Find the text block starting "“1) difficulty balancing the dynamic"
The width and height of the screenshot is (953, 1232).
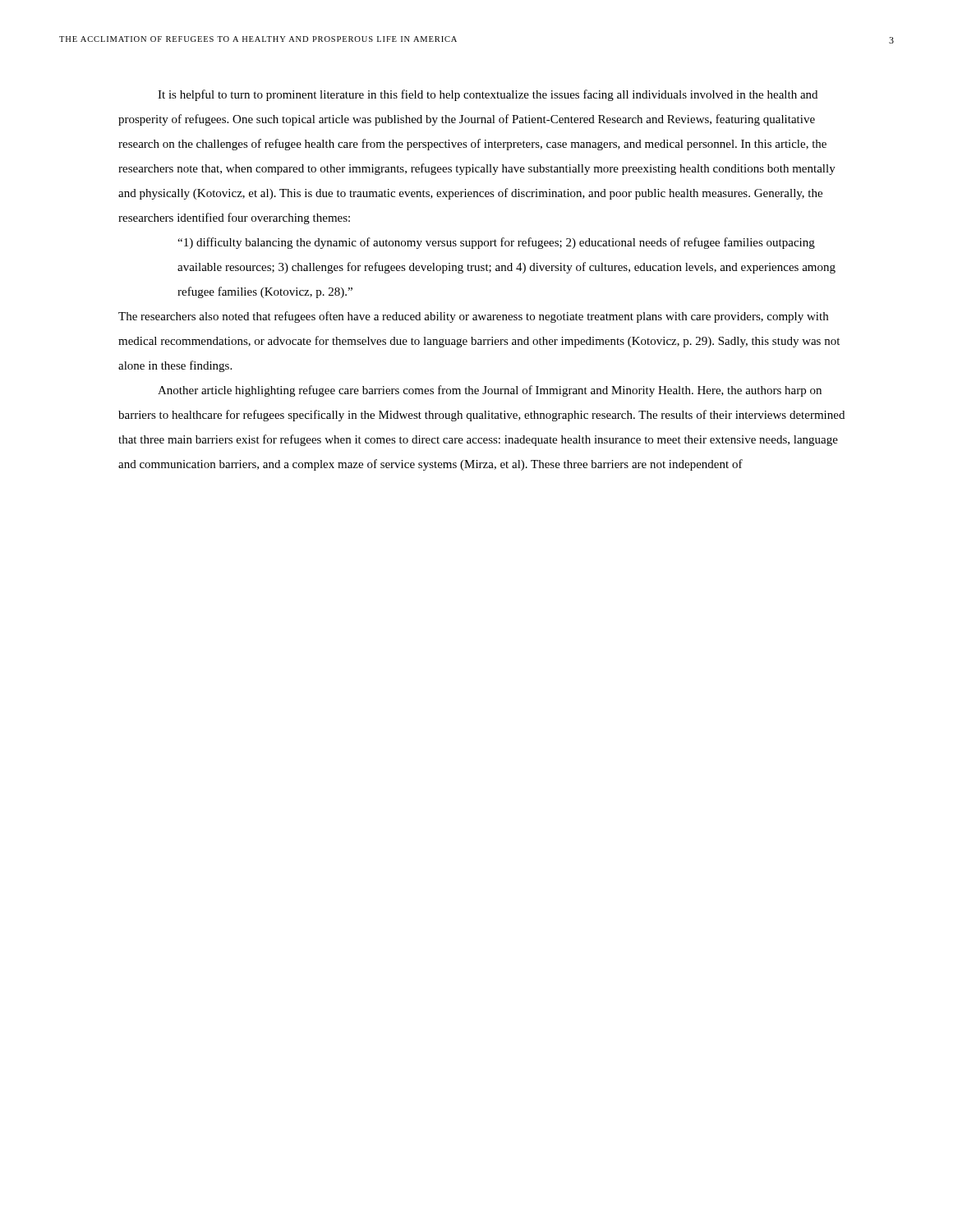point(506,267)
